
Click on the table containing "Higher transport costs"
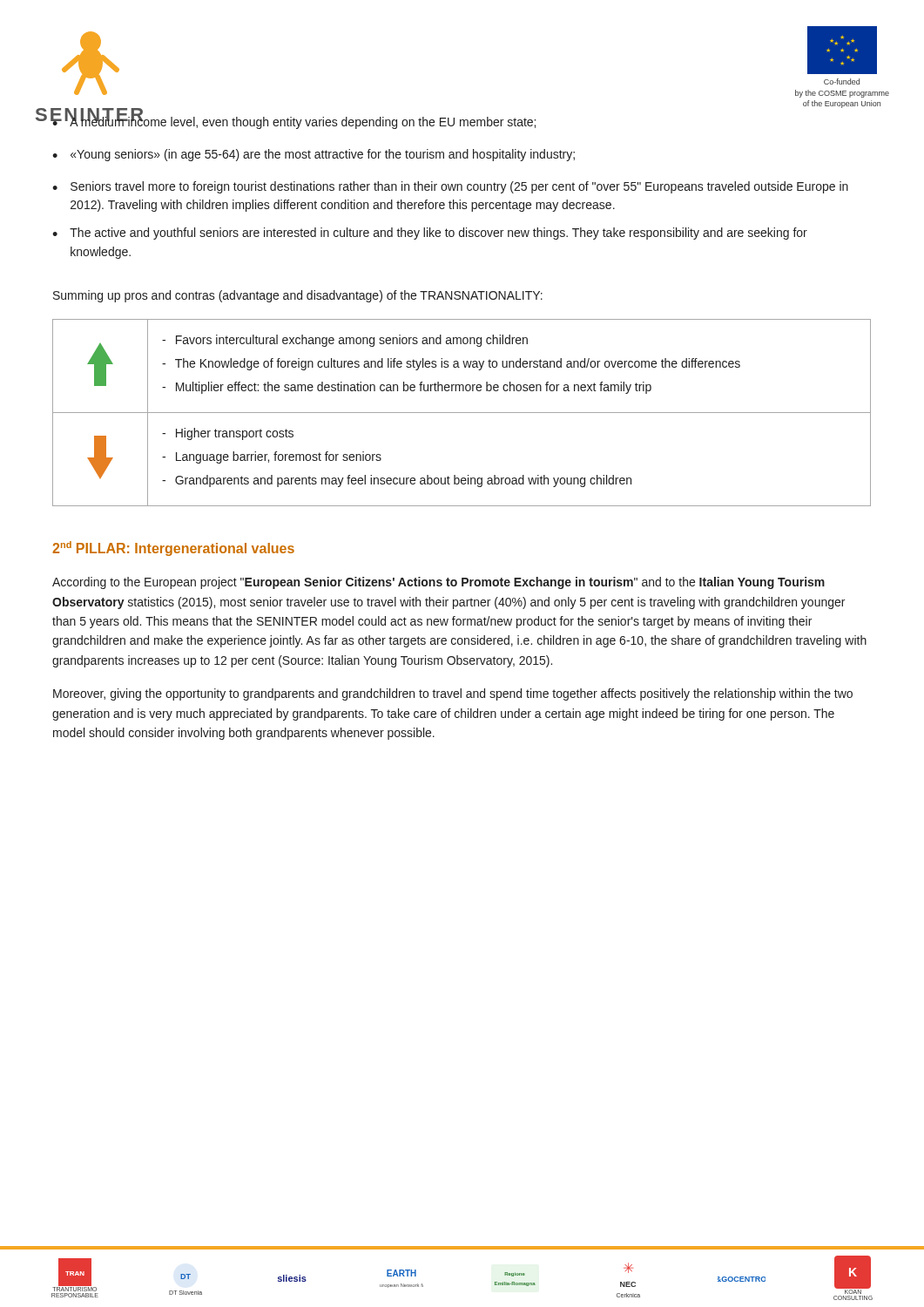[x=462, y=412]
